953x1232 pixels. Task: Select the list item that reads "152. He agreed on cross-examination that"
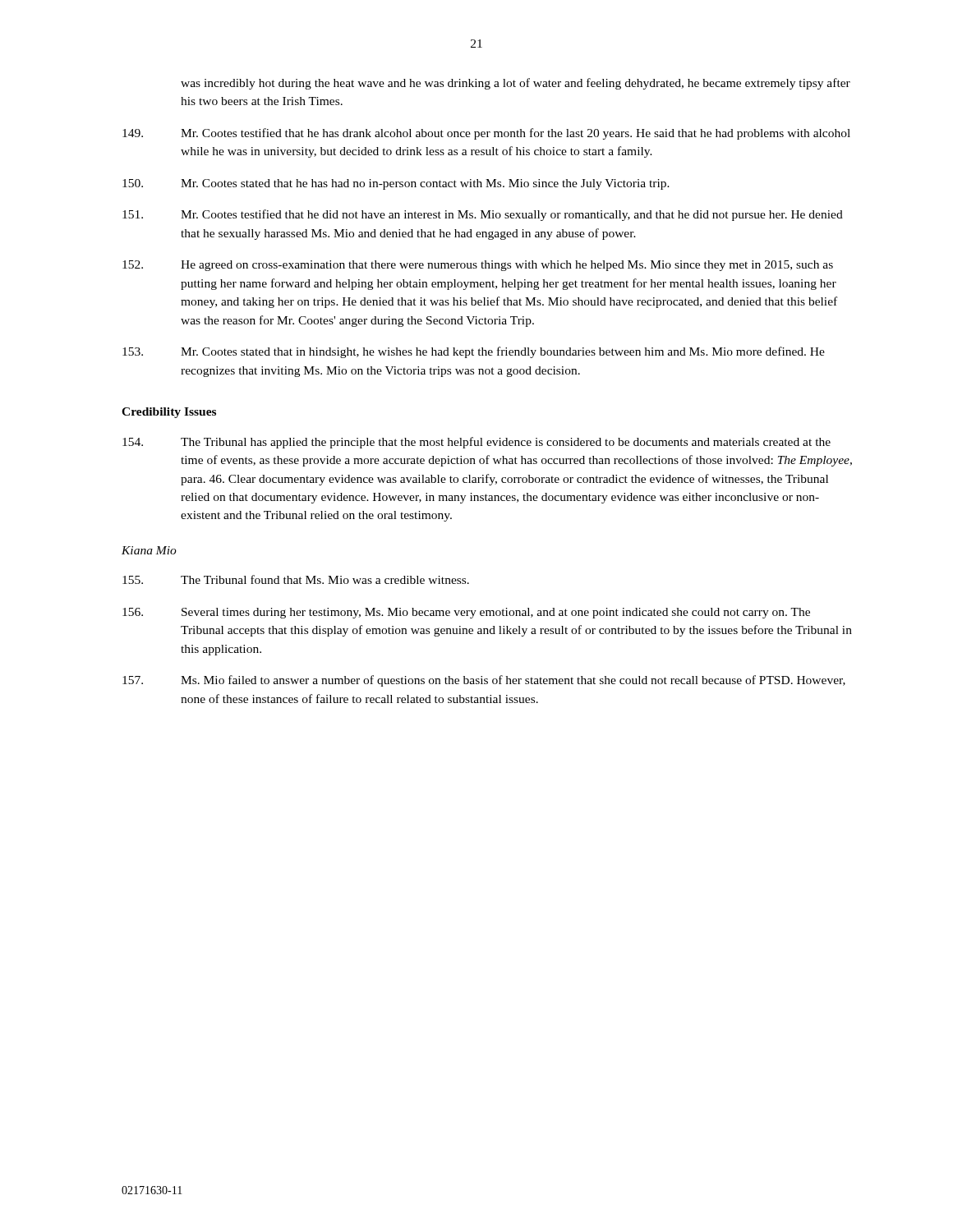tap(488, 293)
